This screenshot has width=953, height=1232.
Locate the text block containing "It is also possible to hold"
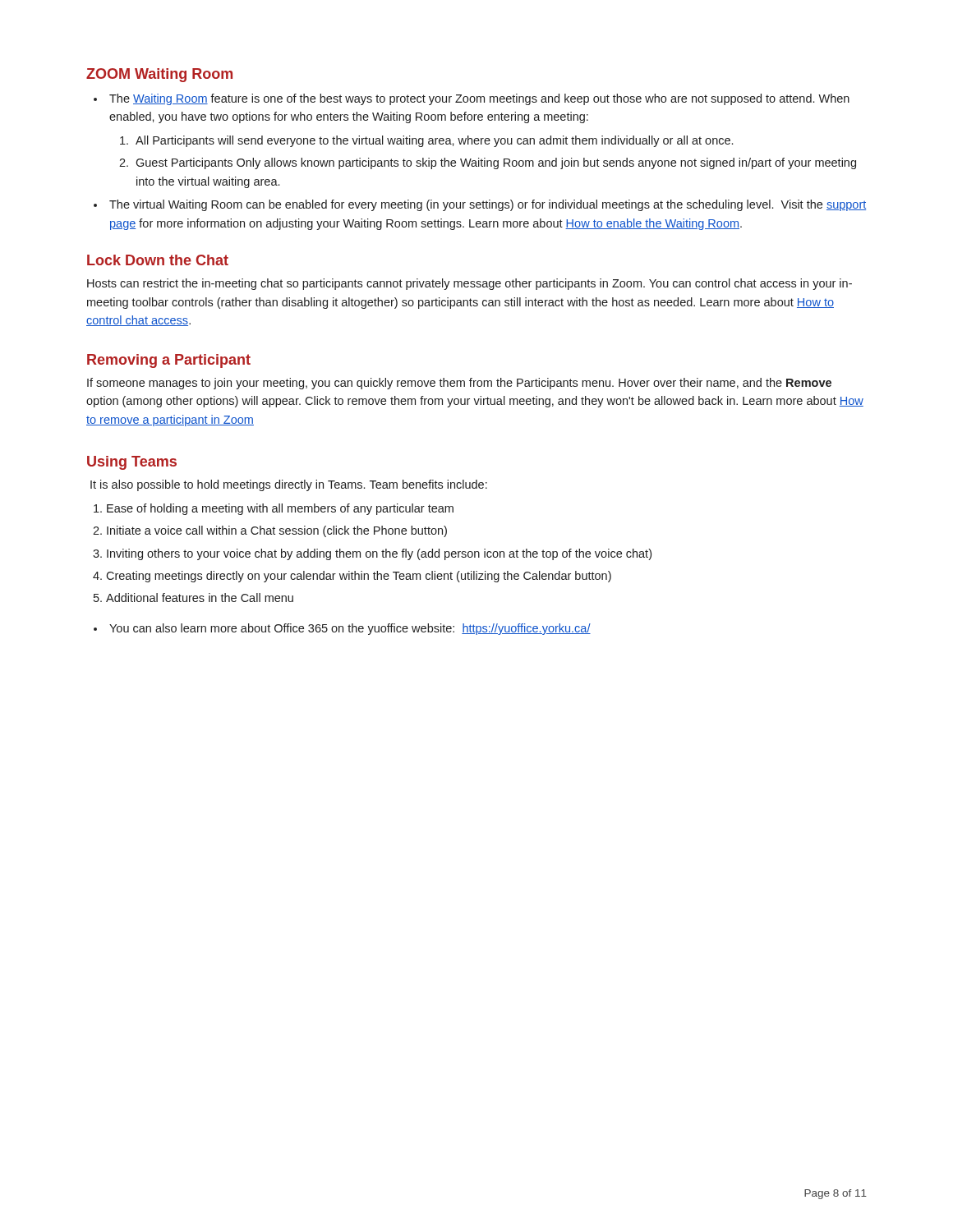(x=287, y=485)
